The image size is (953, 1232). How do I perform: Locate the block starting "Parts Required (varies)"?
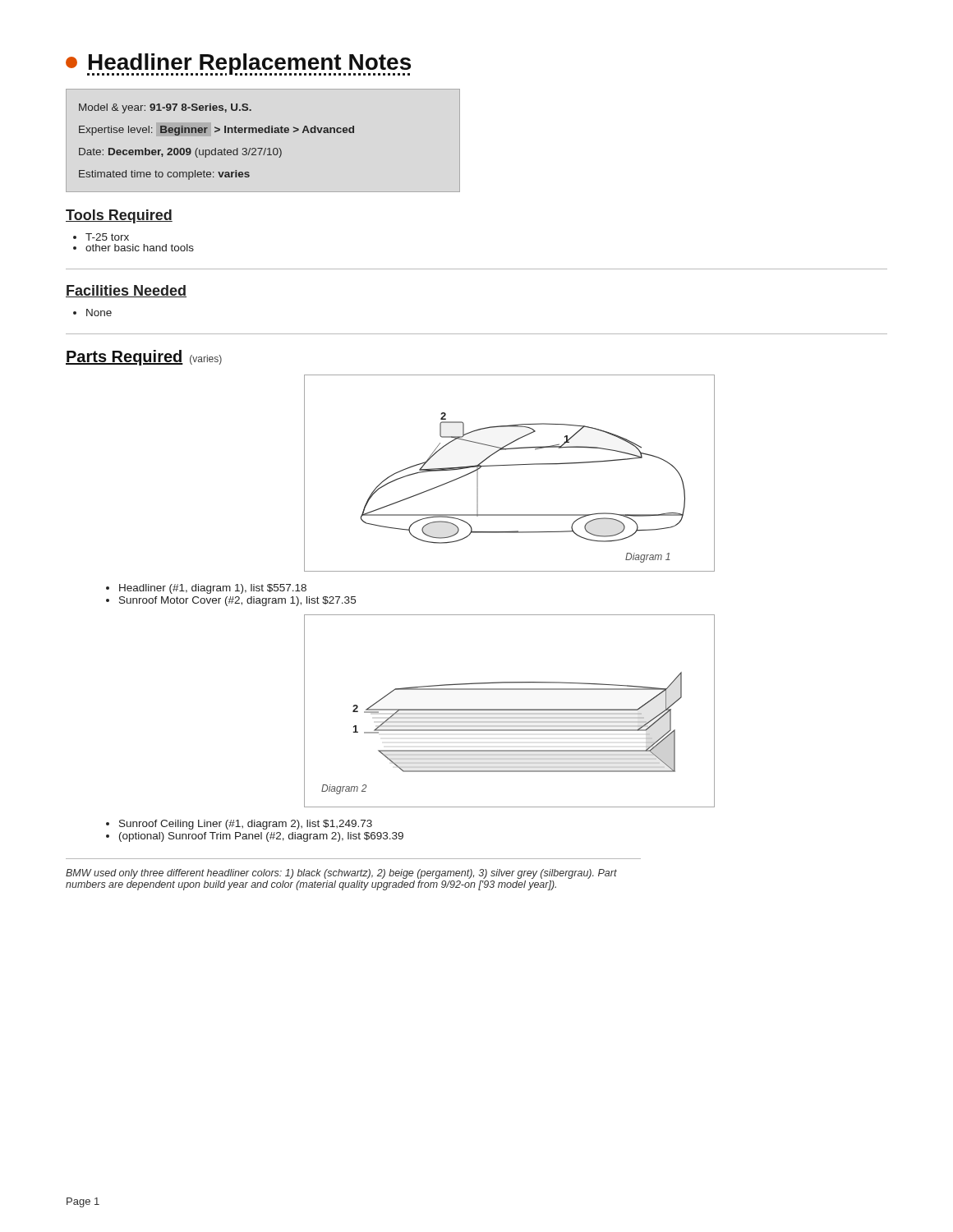(x=144, y=357)
